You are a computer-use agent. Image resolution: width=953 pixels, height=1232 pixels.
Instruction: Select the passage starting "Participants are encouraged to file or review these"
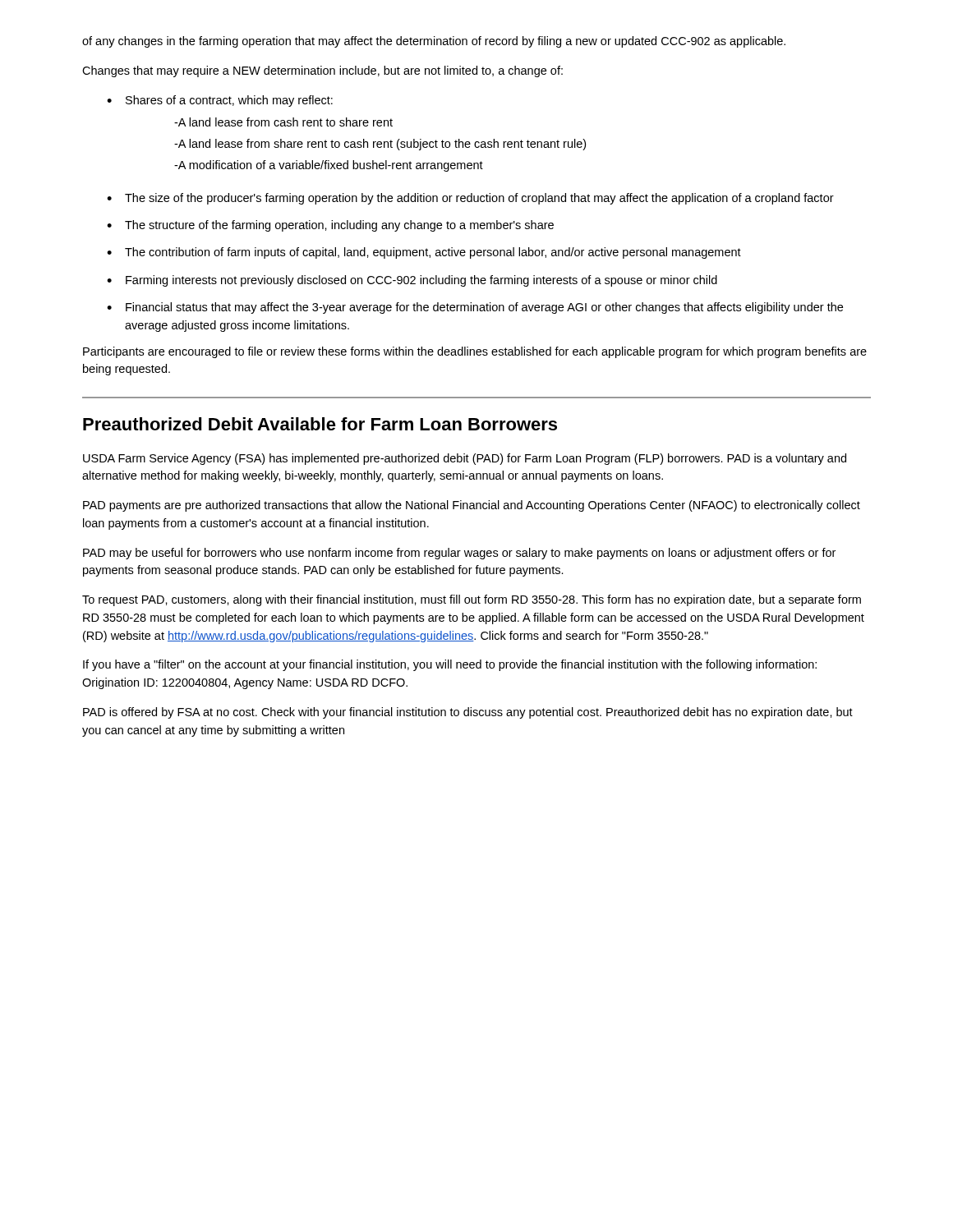click(474, 360)
